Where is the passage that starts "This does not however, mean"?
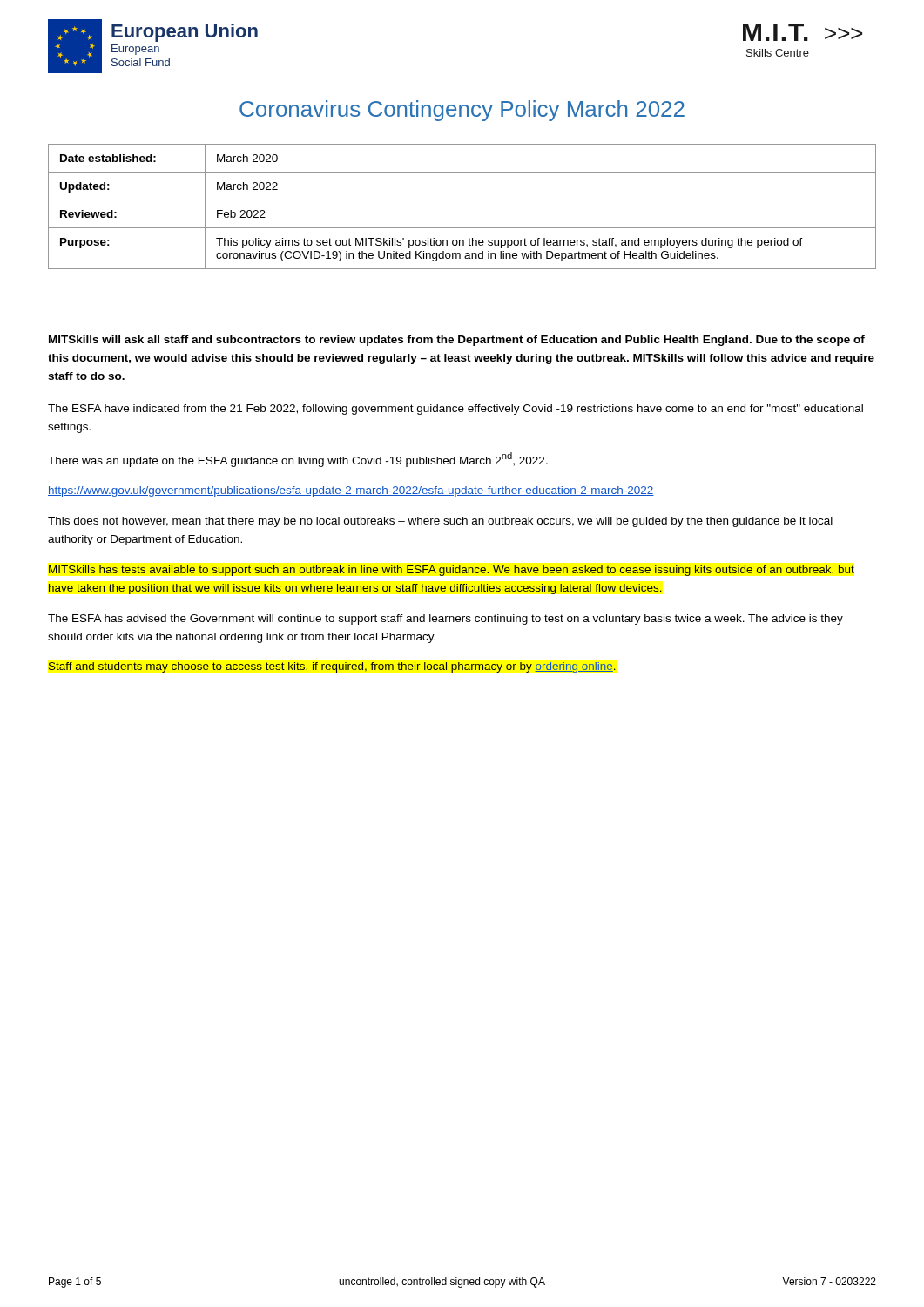Viewport: 924px width, 1307px height. (x=440, y=530)
